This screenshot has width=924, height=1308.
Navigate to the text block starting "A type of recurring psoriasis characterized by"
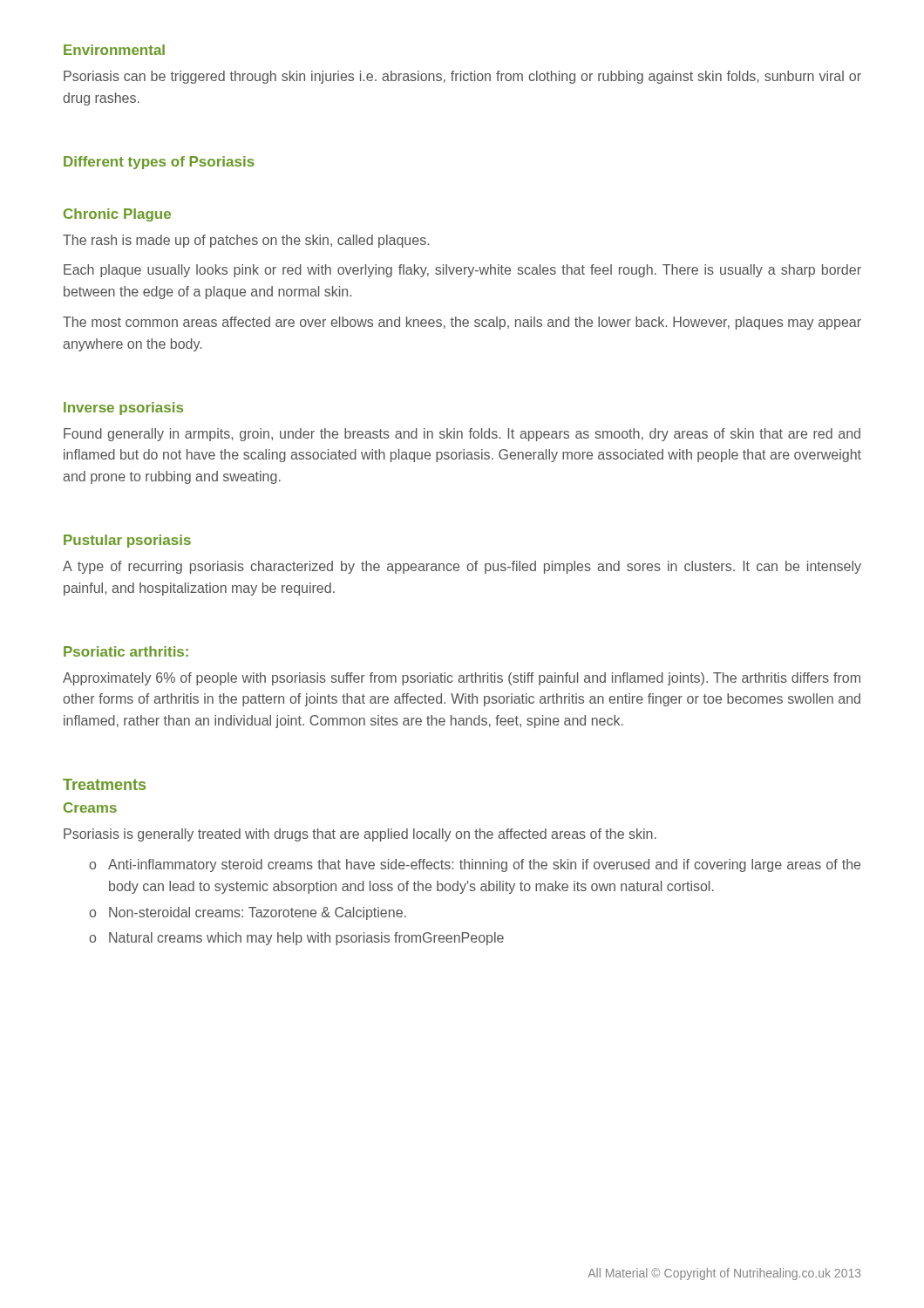point(462,577)
